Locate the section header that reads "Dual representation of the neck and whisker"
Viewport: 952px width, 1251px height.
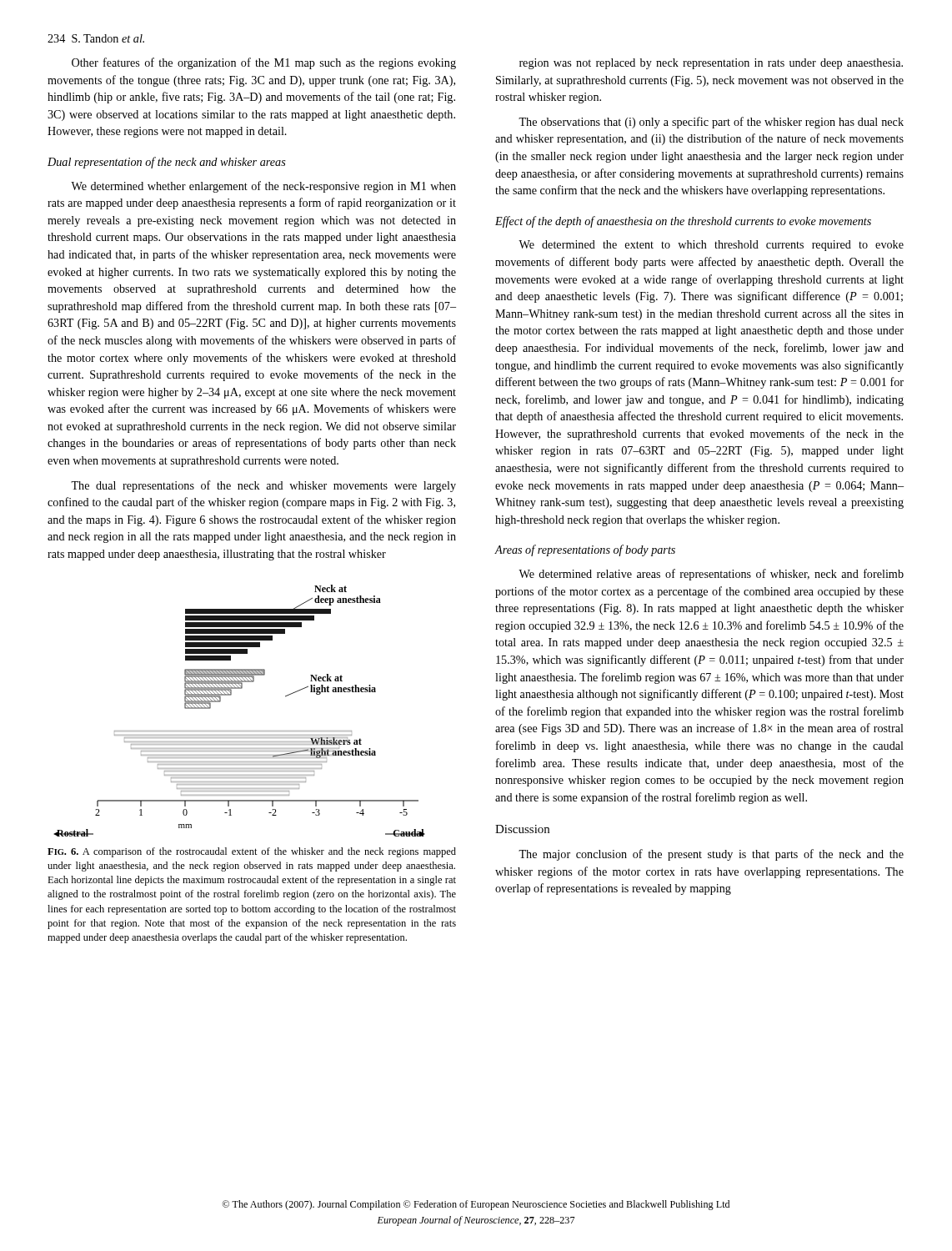[167, 162]
